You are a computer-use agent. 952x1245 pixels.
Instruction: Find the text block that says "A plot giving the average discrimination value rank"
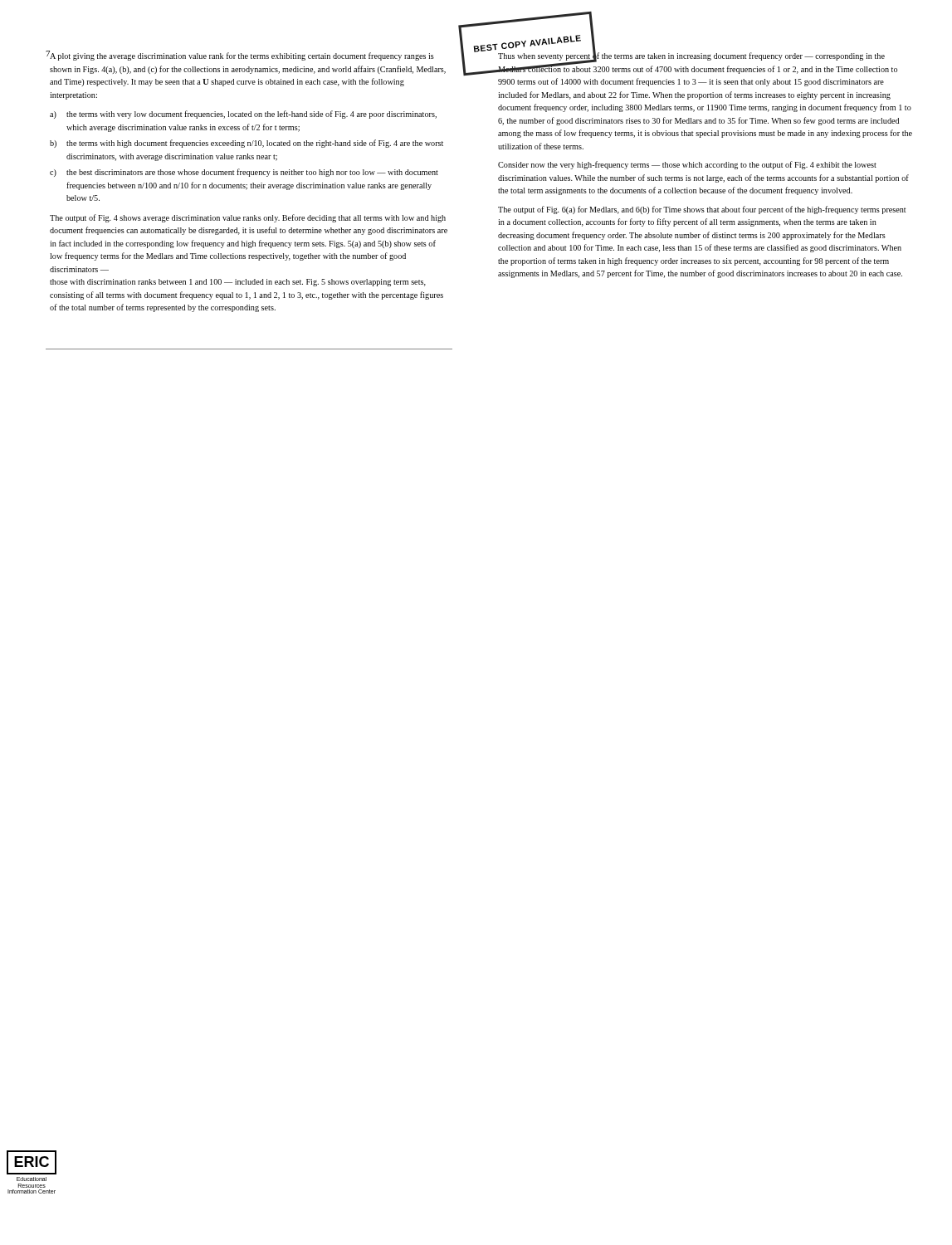pos(248,75)
